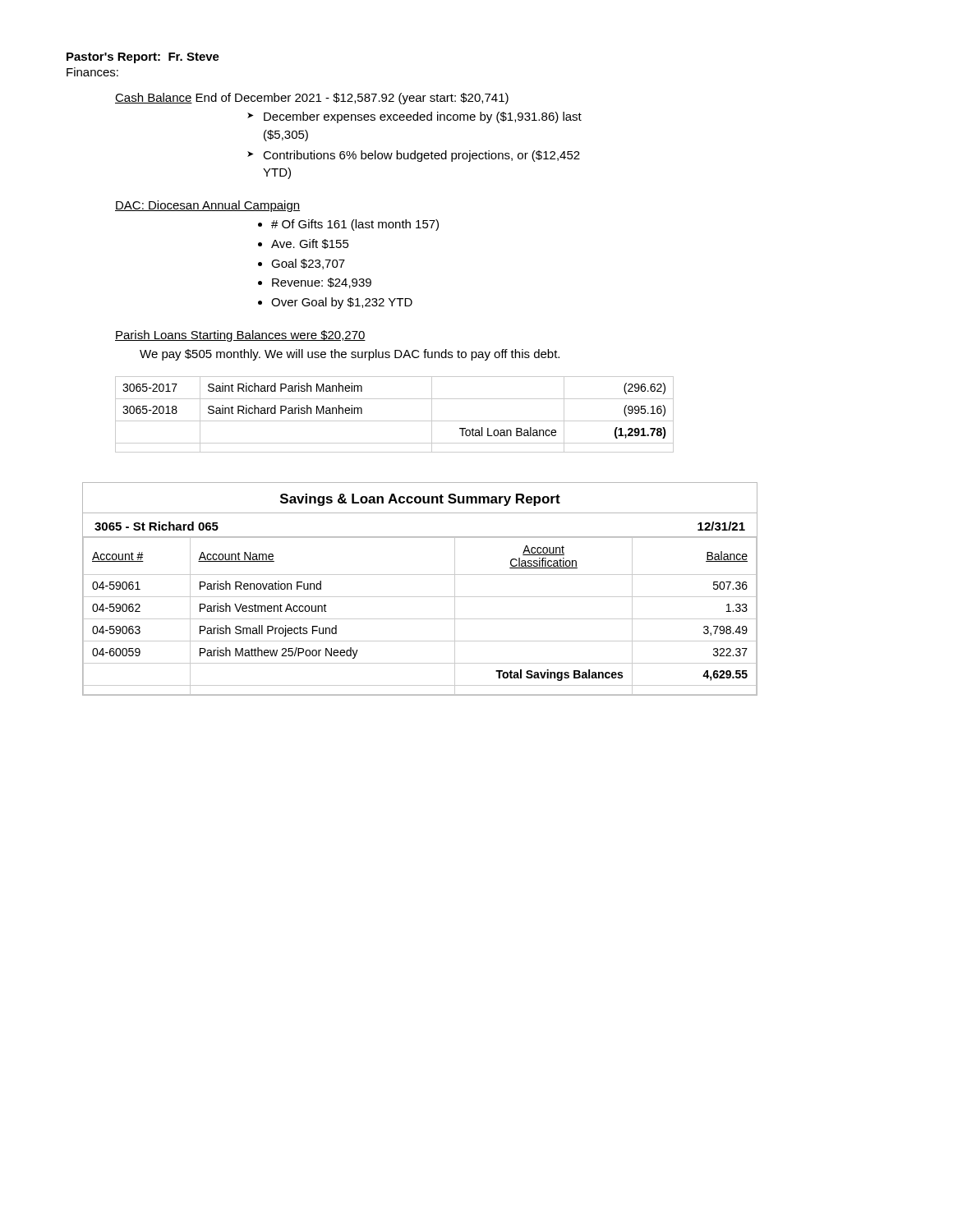Click on the region starting "Contributions 6% below budgeted projections, or"

coord(422,163)
